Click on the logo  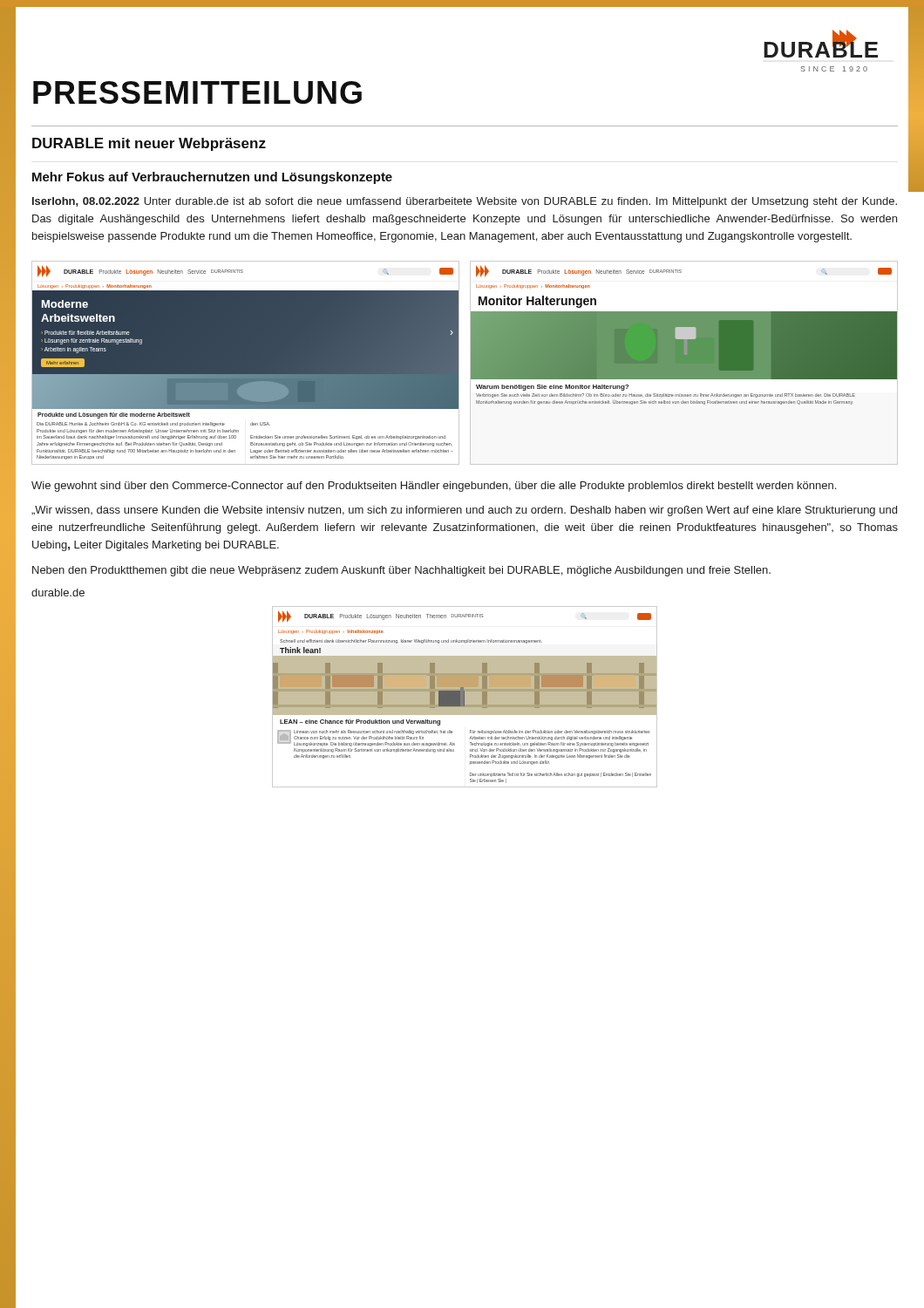[828, 50]
